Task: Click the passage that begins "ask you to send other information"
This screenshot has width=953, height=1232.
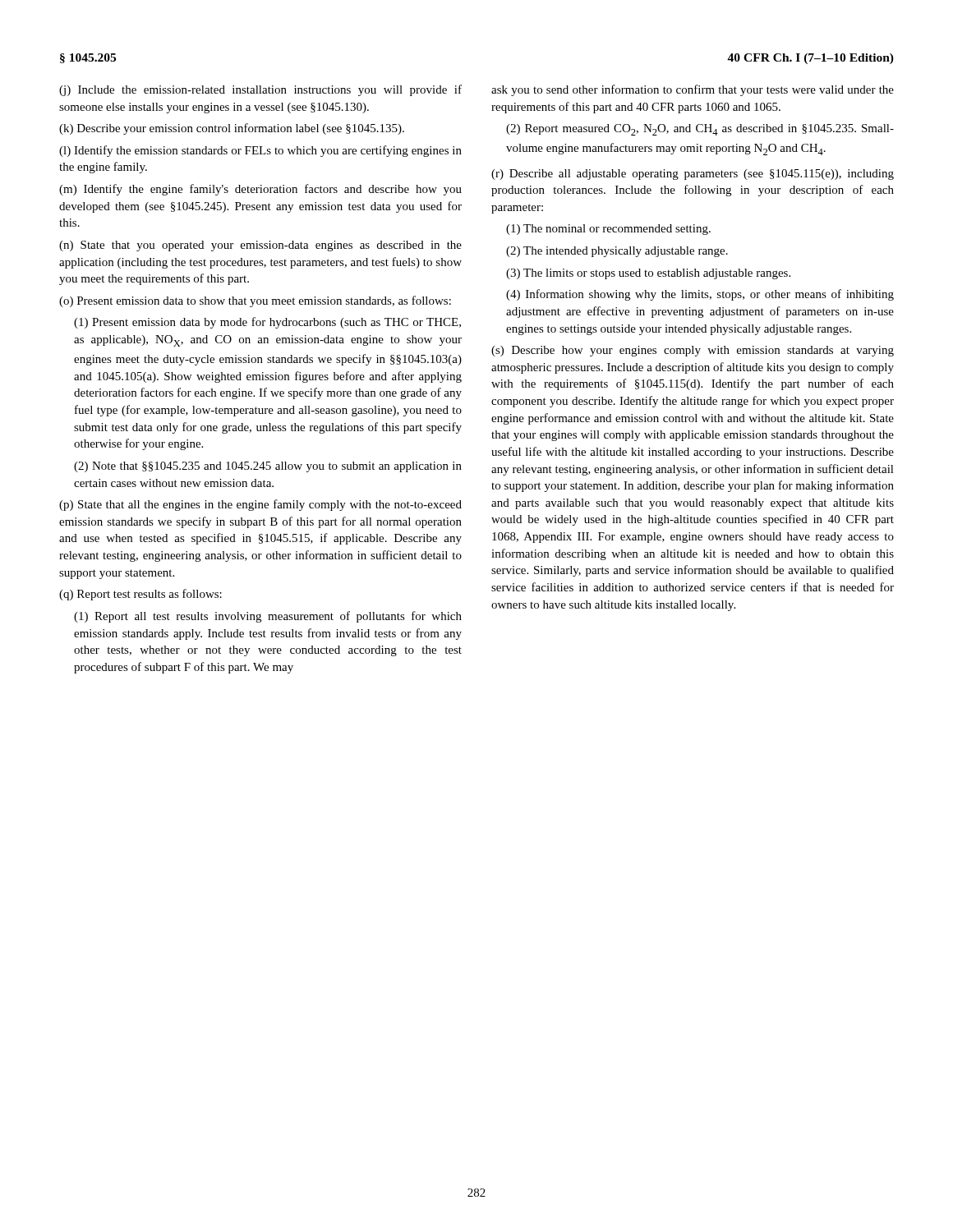Action: (x=693, y=98)
